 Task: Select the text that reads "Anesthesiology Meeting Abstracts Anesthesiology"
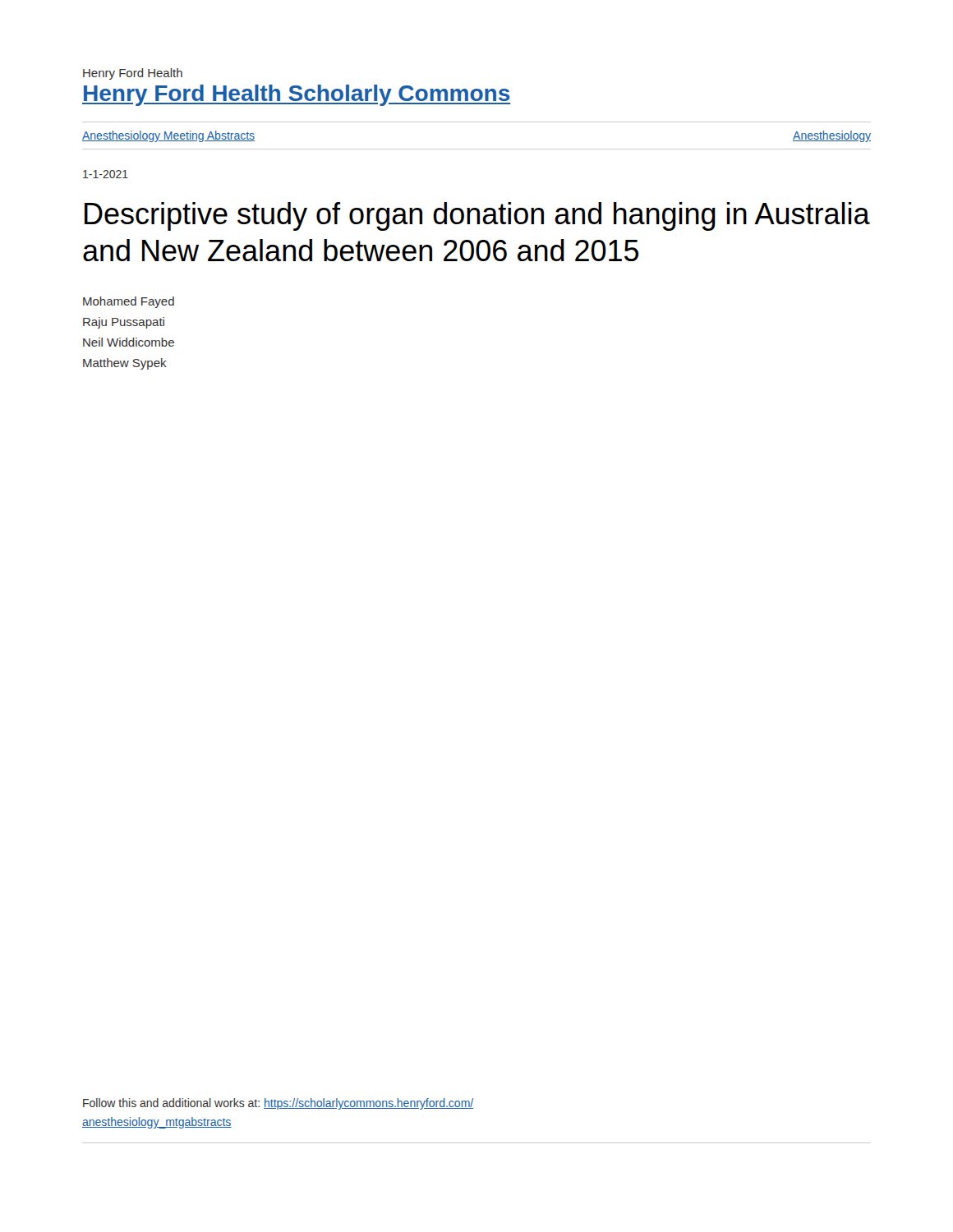[172, 136]
